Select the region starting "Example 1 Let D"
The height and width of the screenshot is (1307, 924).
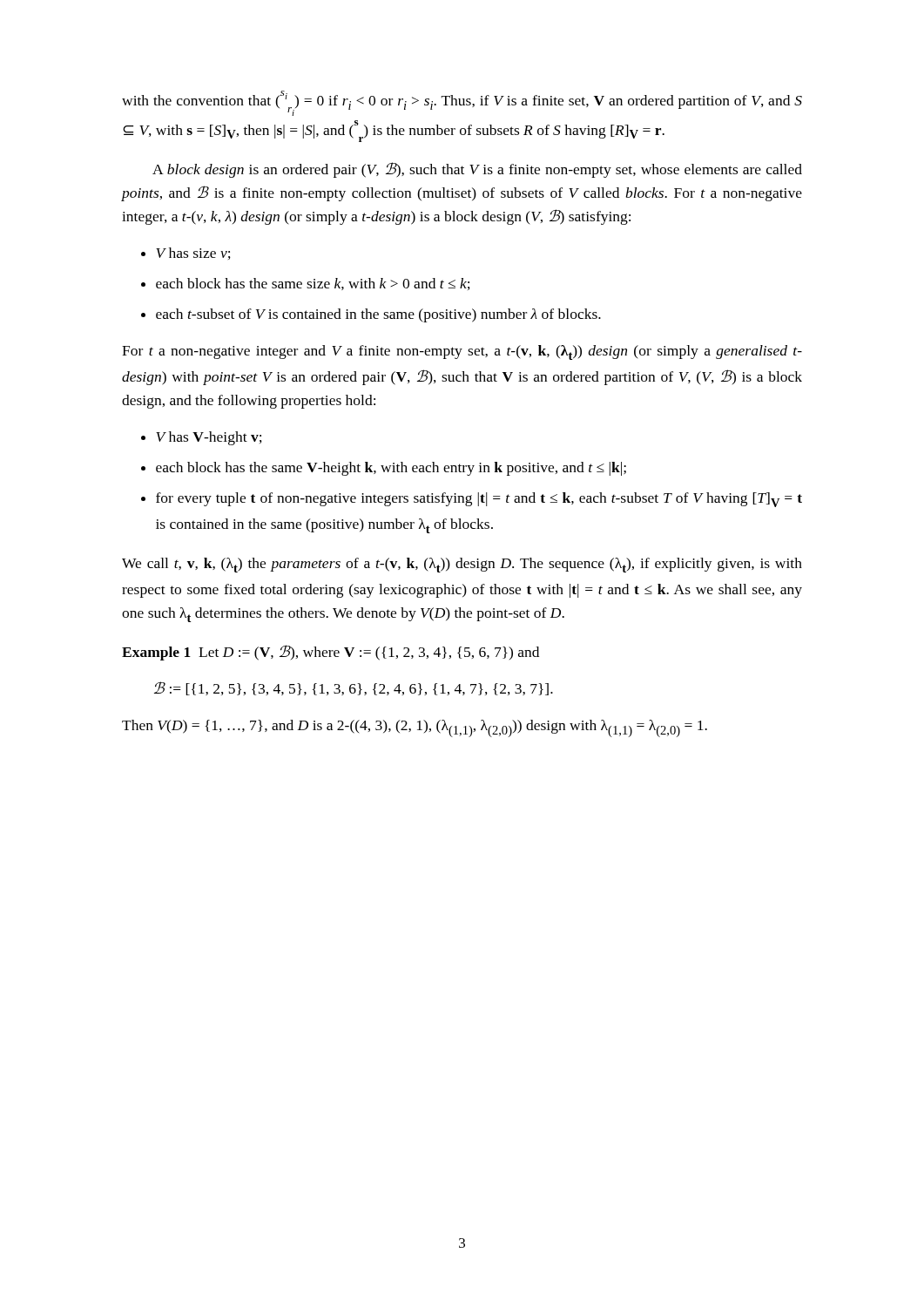(x=462, y=653)
